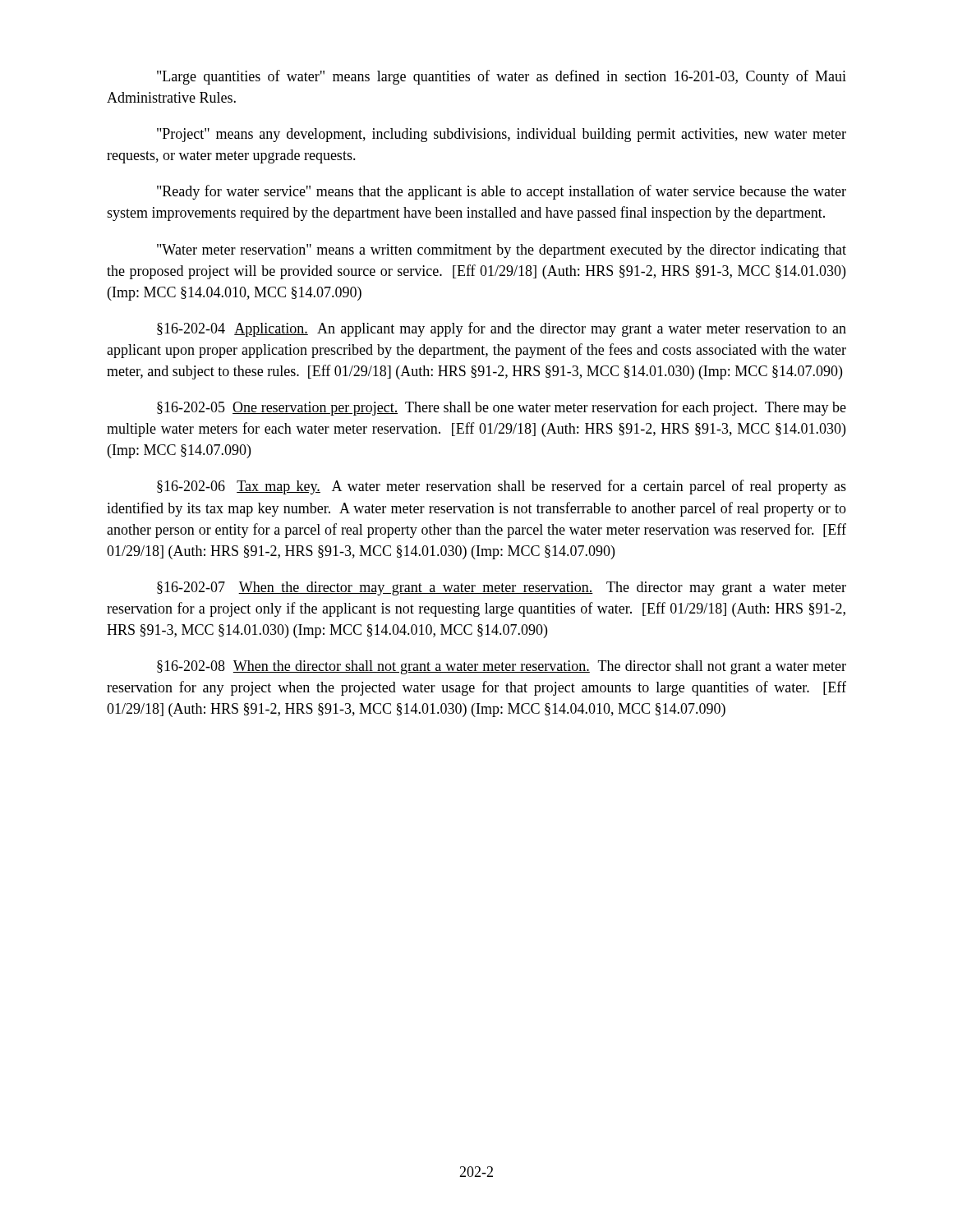This screenshot has width=953, height=1232.
Task: Find the block on this page that starts "§16-202-07 When the"
Action: pyautogui.click(x=476, y=609)
